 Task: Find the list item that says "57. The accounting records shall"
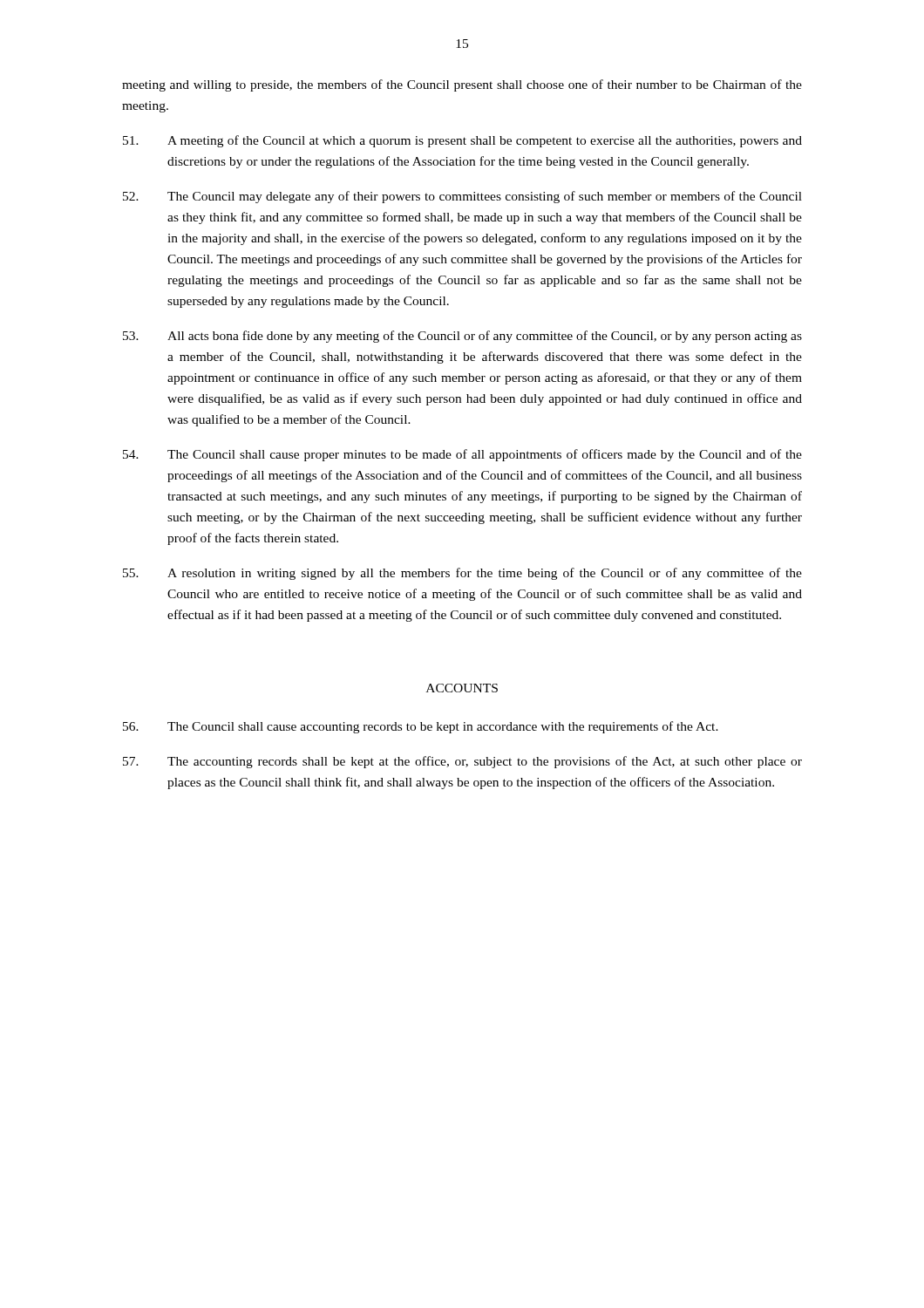coord(462,772)
